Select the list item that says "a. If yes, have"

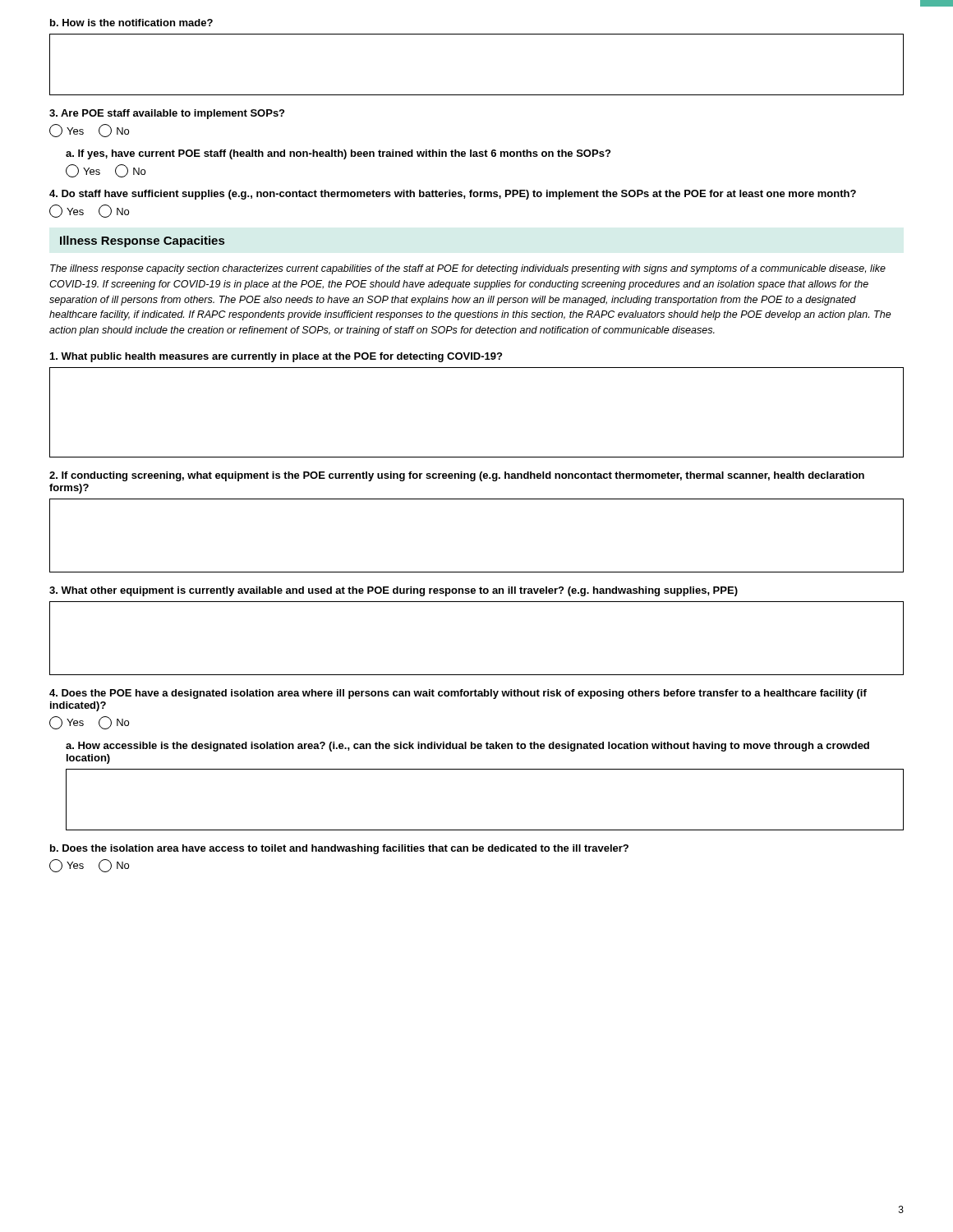485,162
